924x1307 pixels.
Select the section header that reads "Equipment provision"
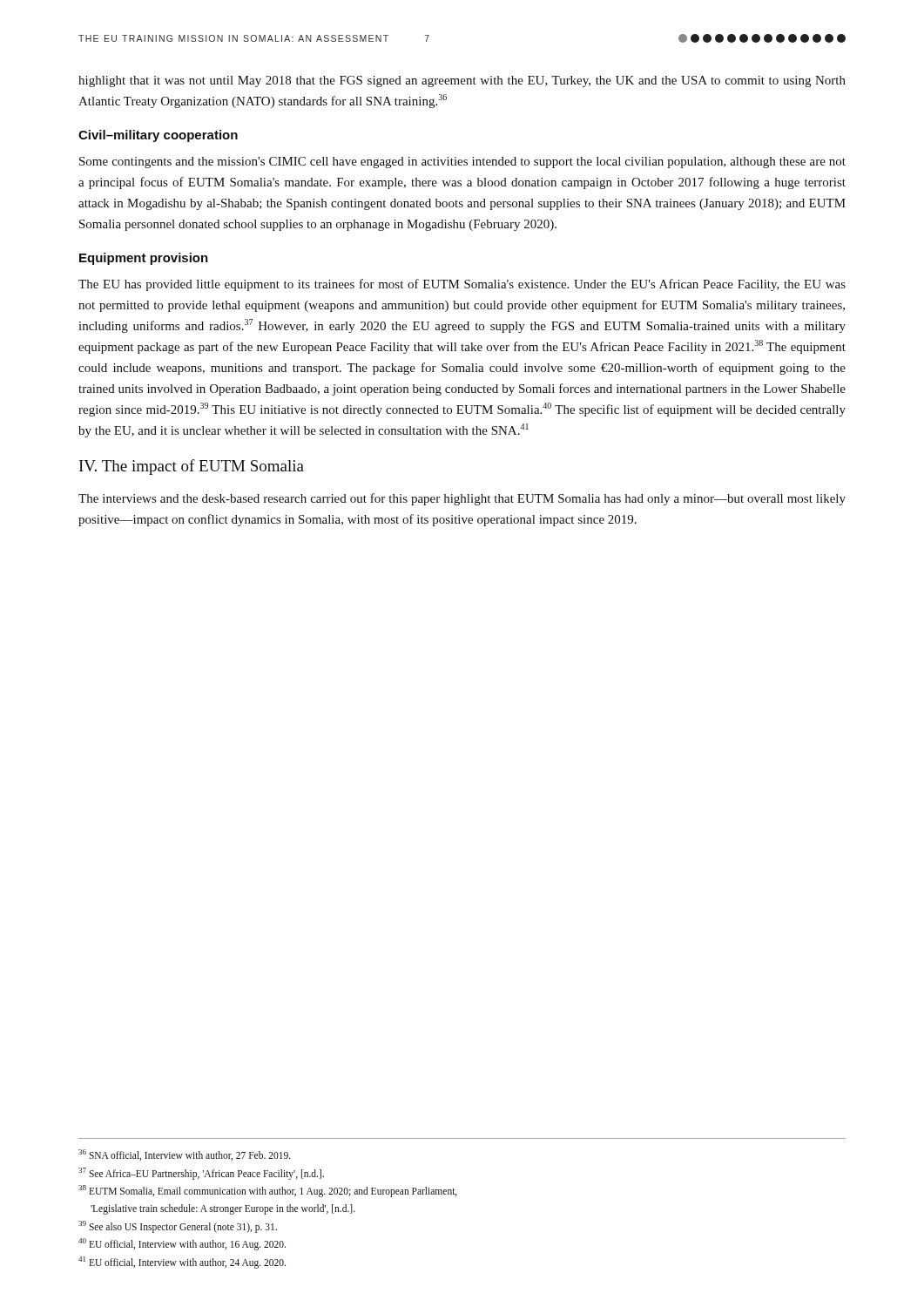(x=143, y=257)
